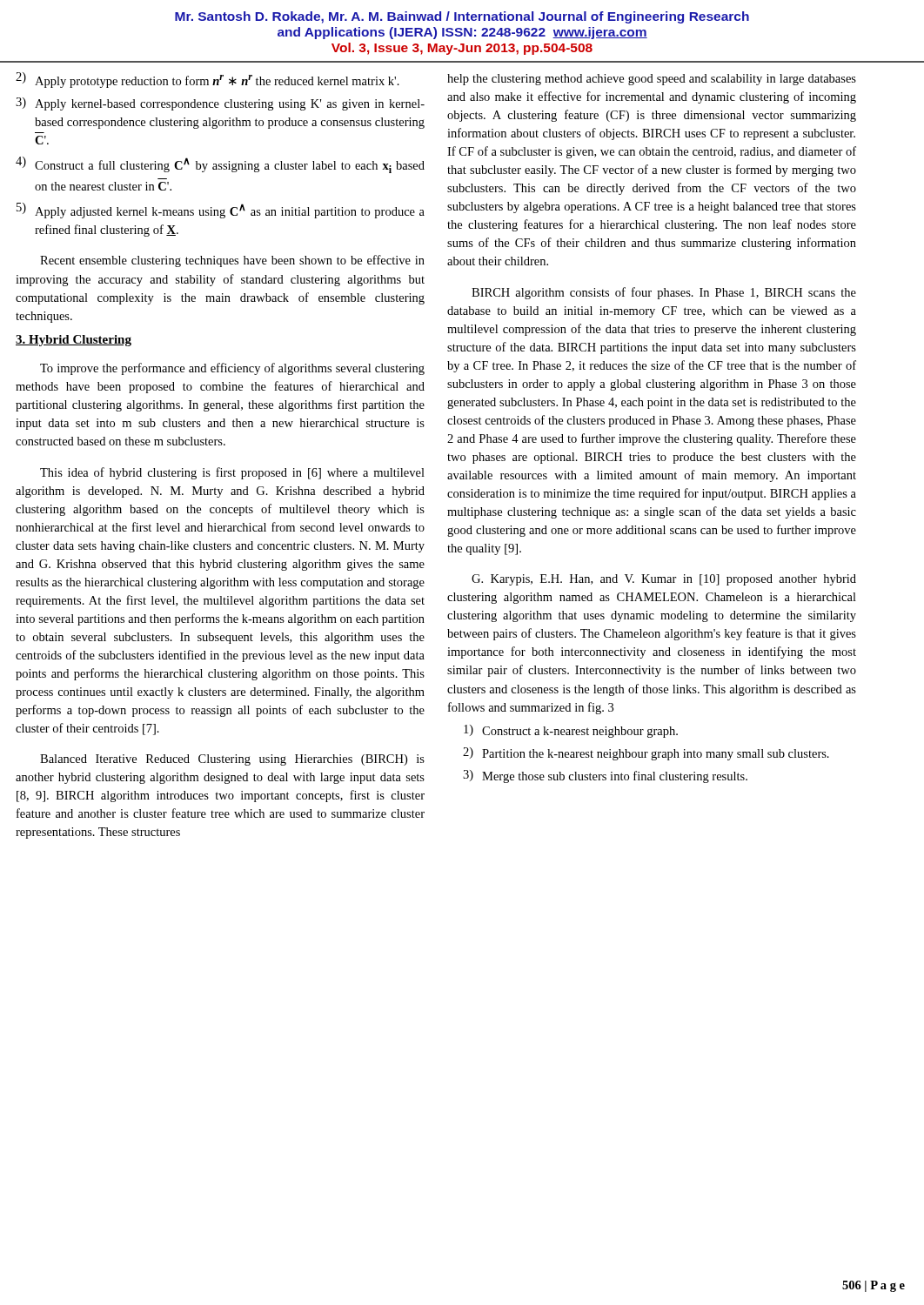This screenshot has width=924, height=1305.
Task: Find the region starting "help the clustering method achieve good speed and"
Action: [652, 170]
